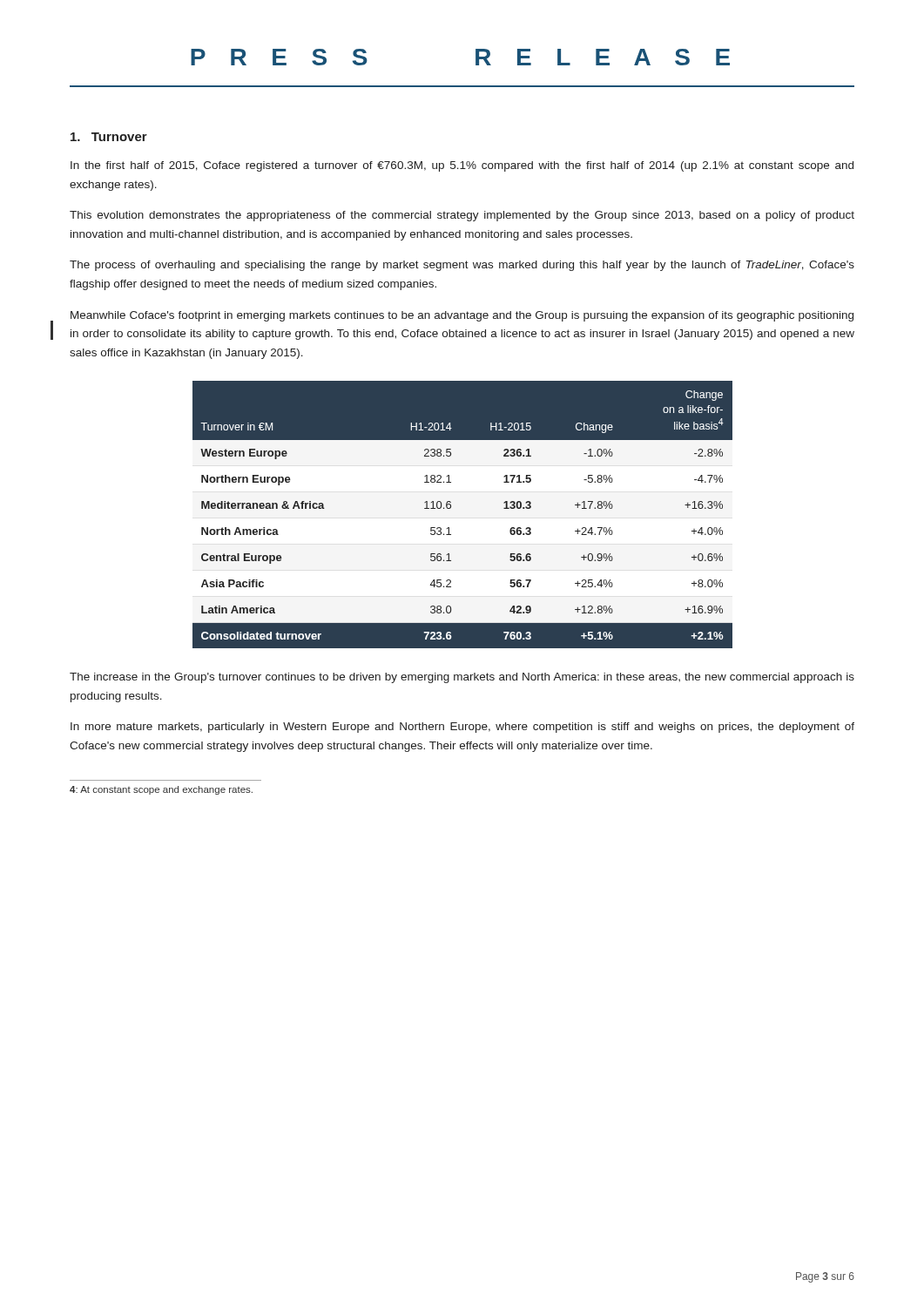Image resolution: width=924 pixels, height=1307 pixels.
Task: Find the block on this page that starts "In more mature markets, particularly in"
Action: pyautogui.click(x=462, y=736)
